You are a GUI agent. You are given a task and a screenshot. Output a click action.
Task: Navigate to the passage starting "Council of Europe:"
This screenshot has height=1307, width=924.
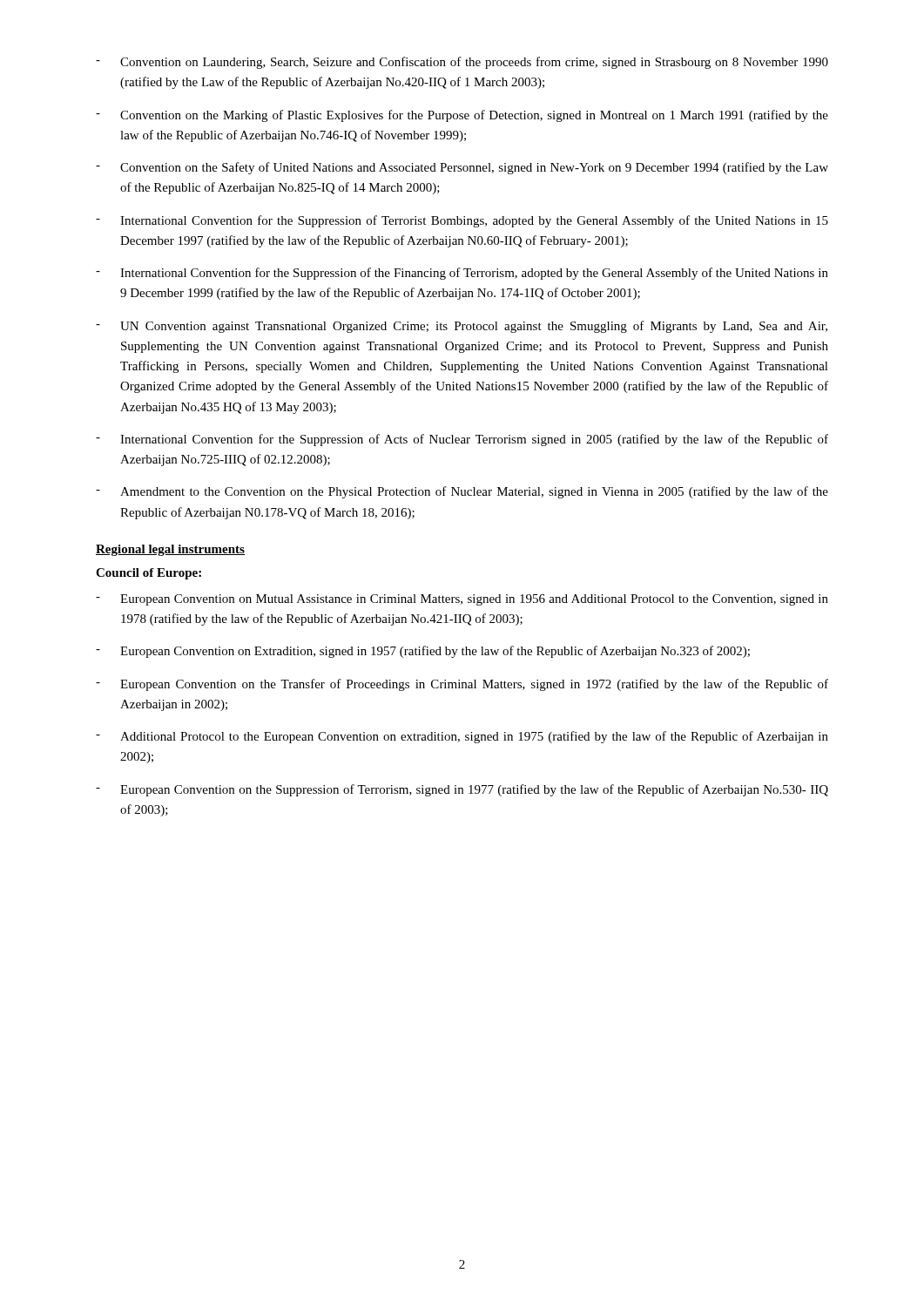pos(149,572)
